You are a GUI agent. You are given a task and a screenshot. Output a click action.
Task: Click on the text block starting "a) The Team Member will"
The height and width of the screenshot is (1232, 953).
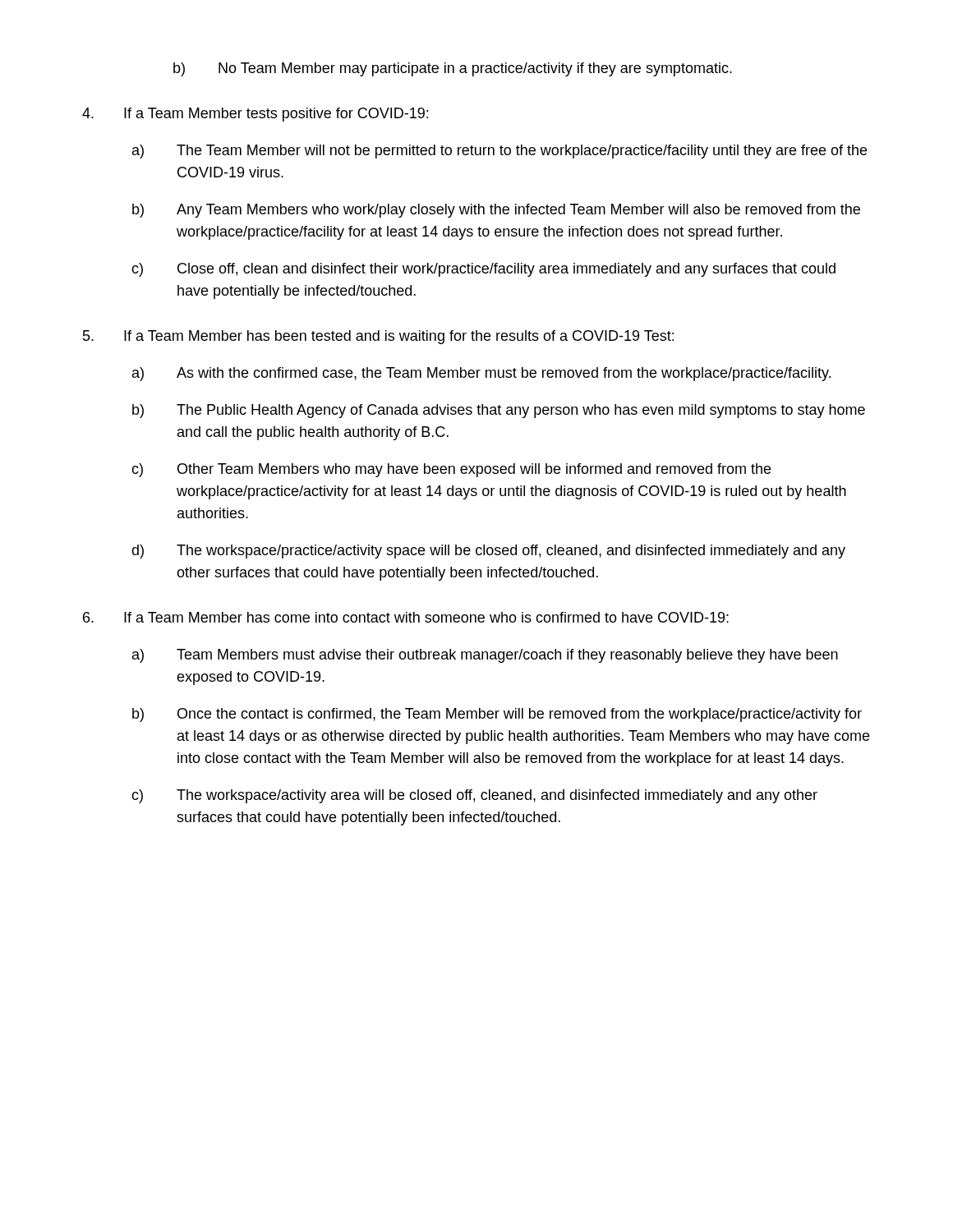tap(501, 162)
